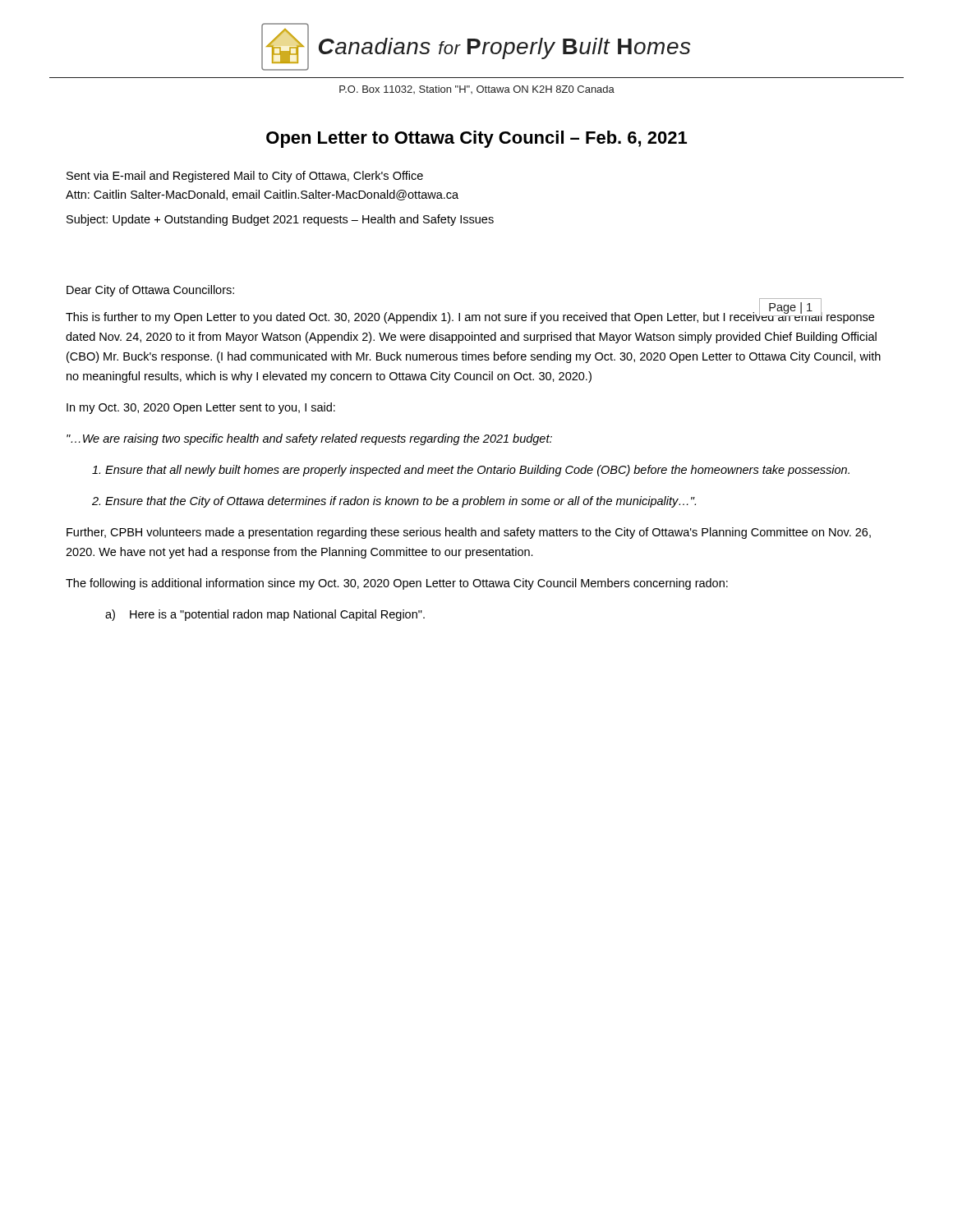The image size is (953, 1232).
Task: Find the text that says "Dear City of Ottawa Councillors:"
Action: 150,290
